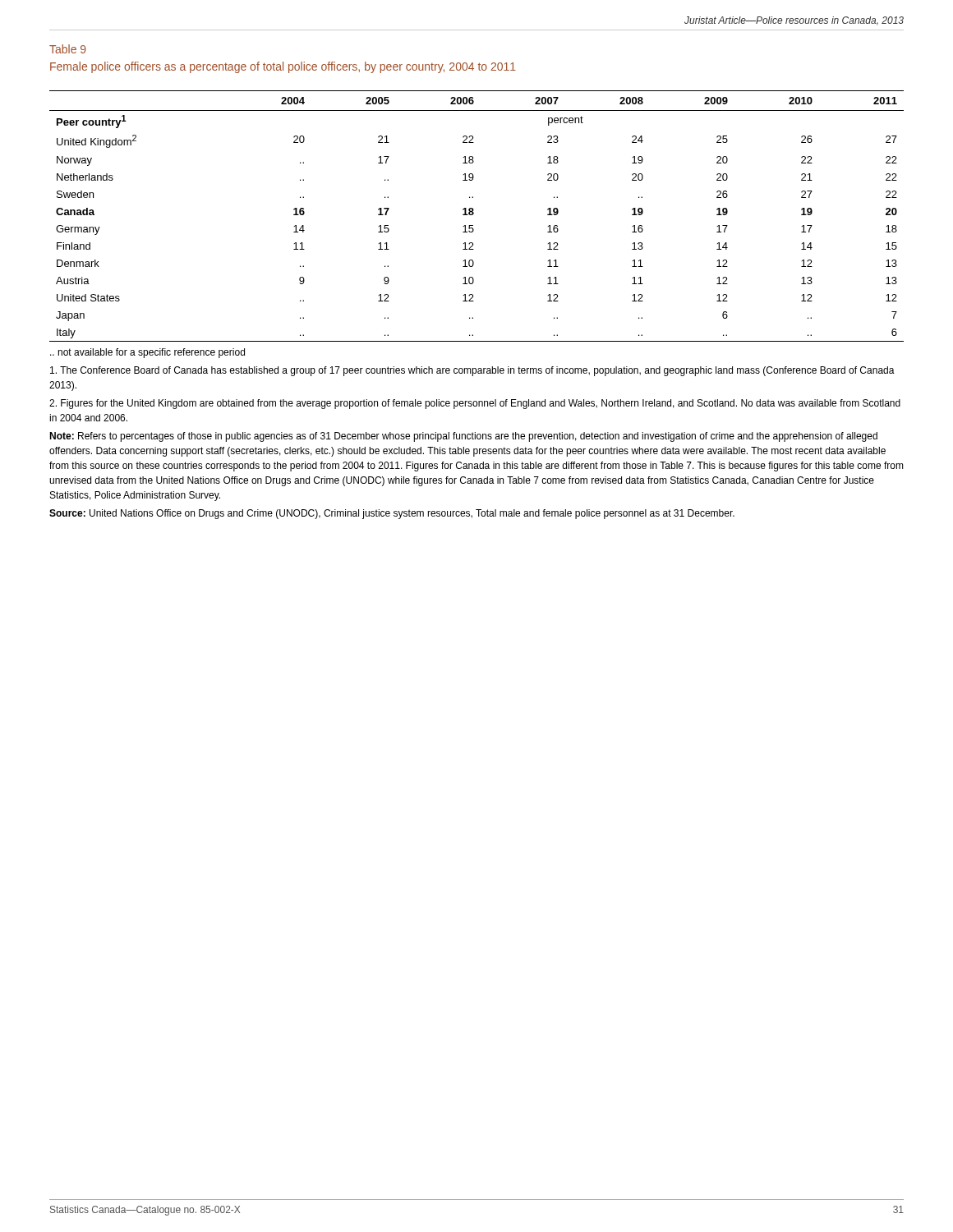953x1232 pixels.
Task: Where is the passage that starts ".. not available for a specific"?
Action: [x=476, y=352]
